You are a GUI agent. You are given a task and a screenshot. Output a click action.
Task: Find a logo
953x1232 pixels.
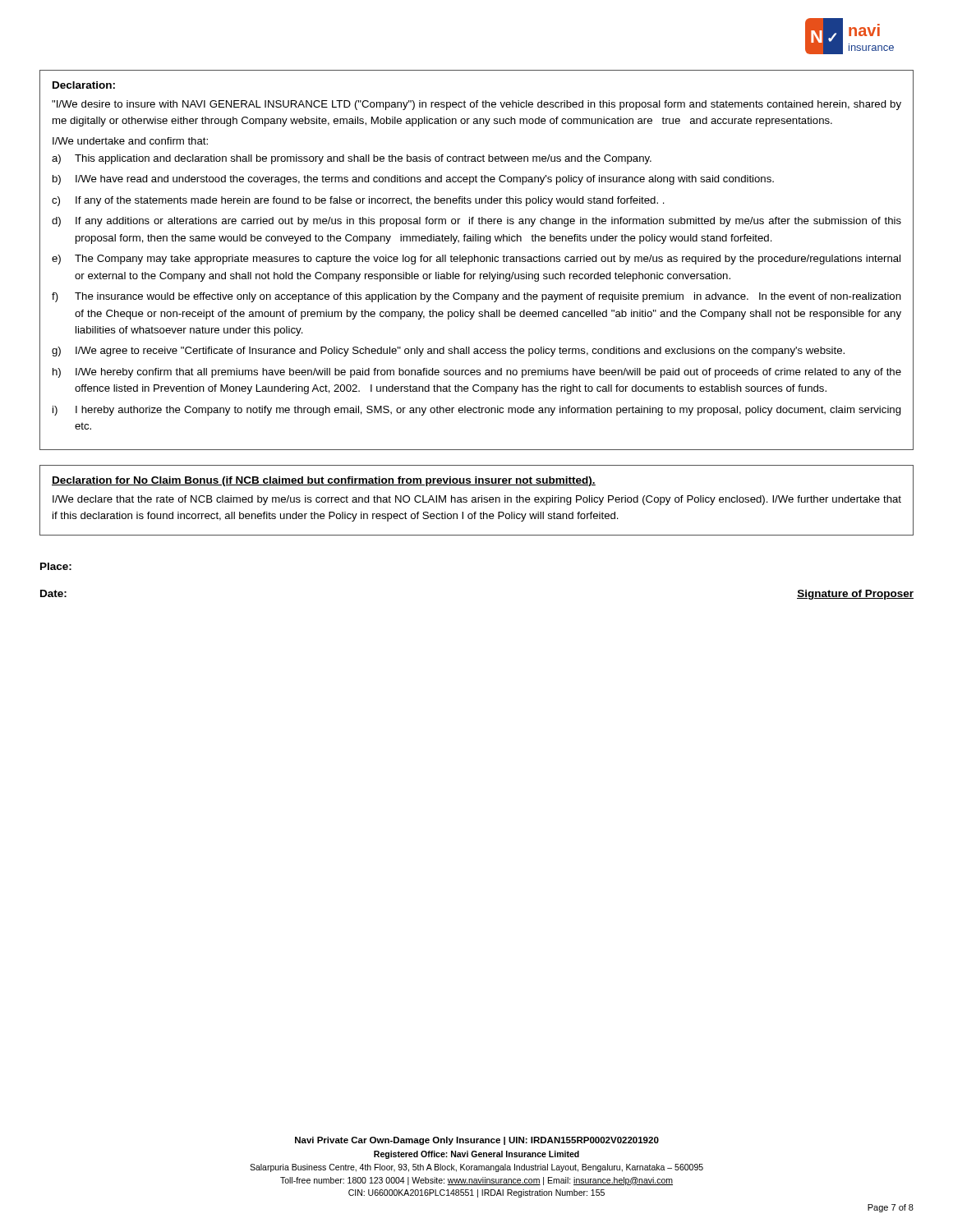point(863,36)
